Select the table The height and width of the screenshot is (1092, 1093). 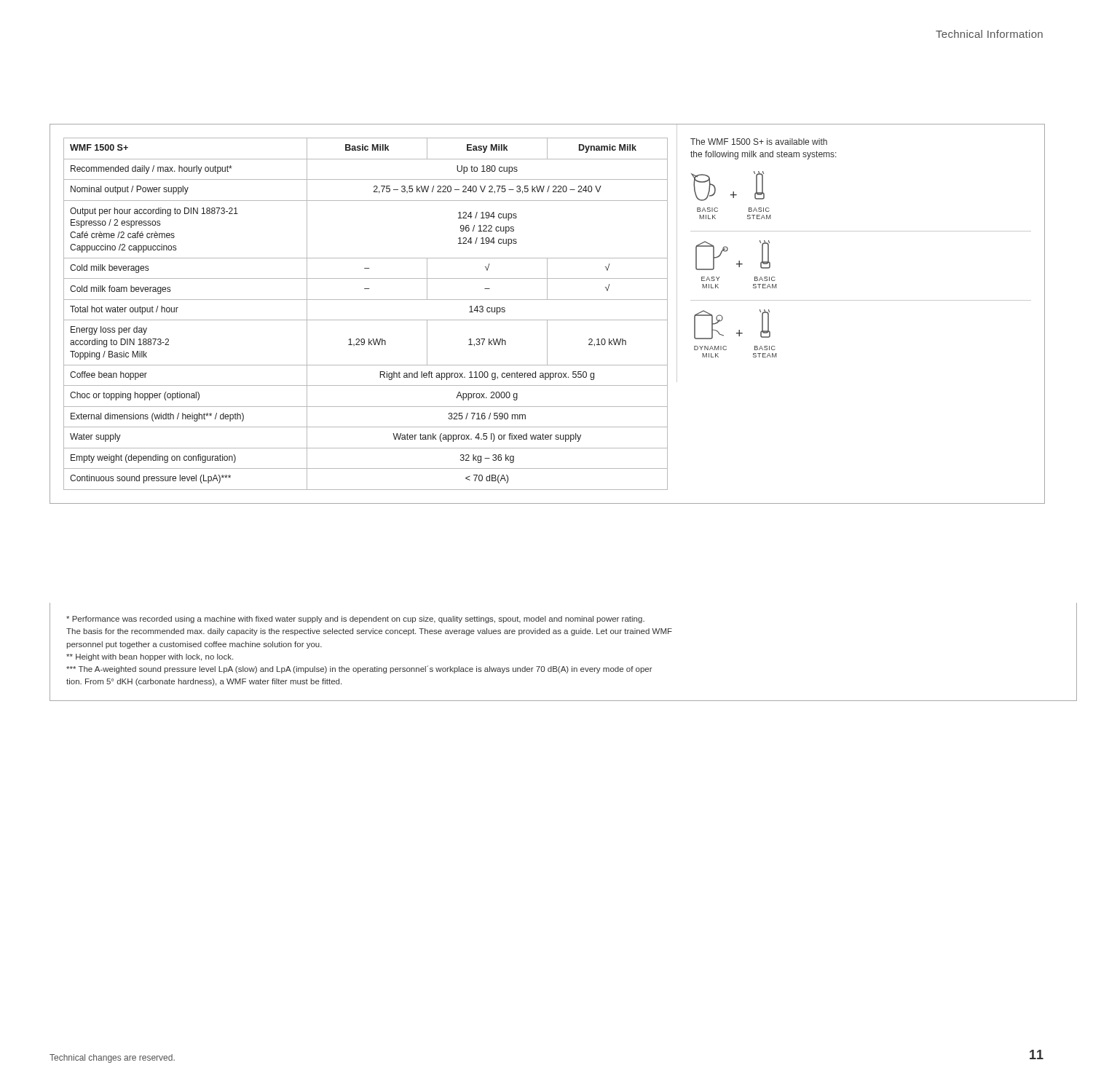[363, 314]
